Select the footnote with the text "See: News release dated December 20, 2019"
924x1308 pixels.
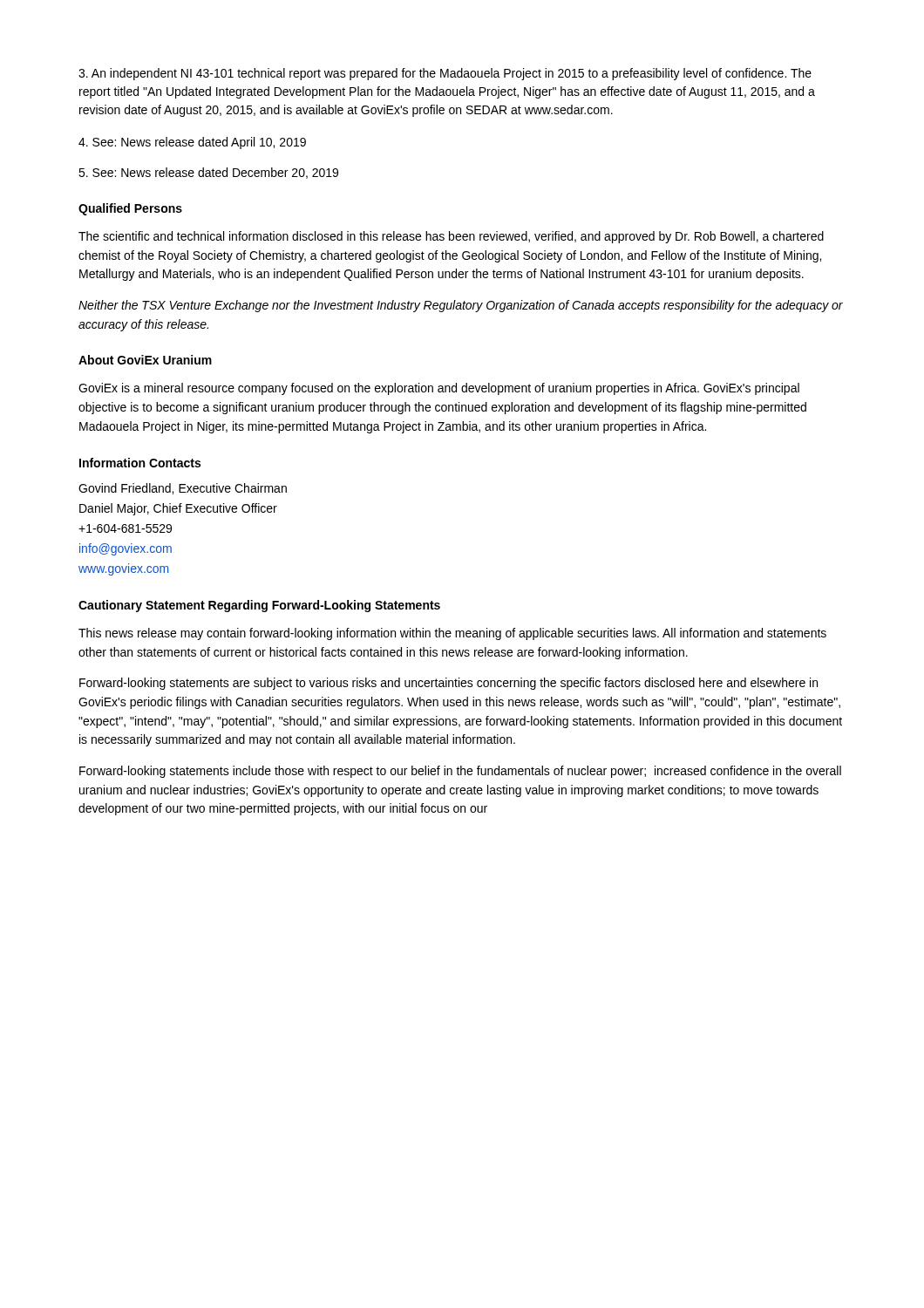click(208, 173)
